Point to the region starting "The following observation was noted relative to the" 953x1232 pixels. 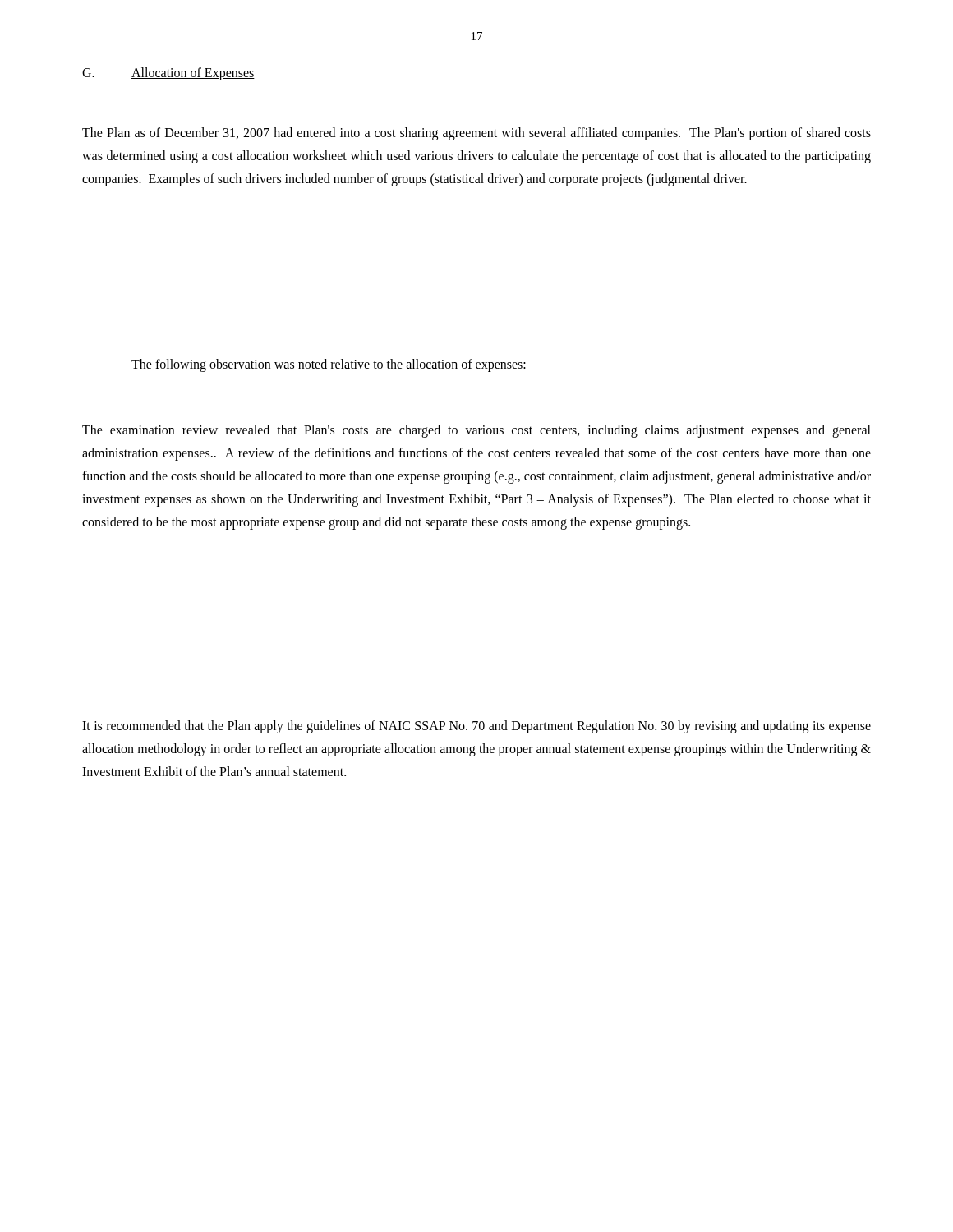pyautogui.click(x=329, y=364)
